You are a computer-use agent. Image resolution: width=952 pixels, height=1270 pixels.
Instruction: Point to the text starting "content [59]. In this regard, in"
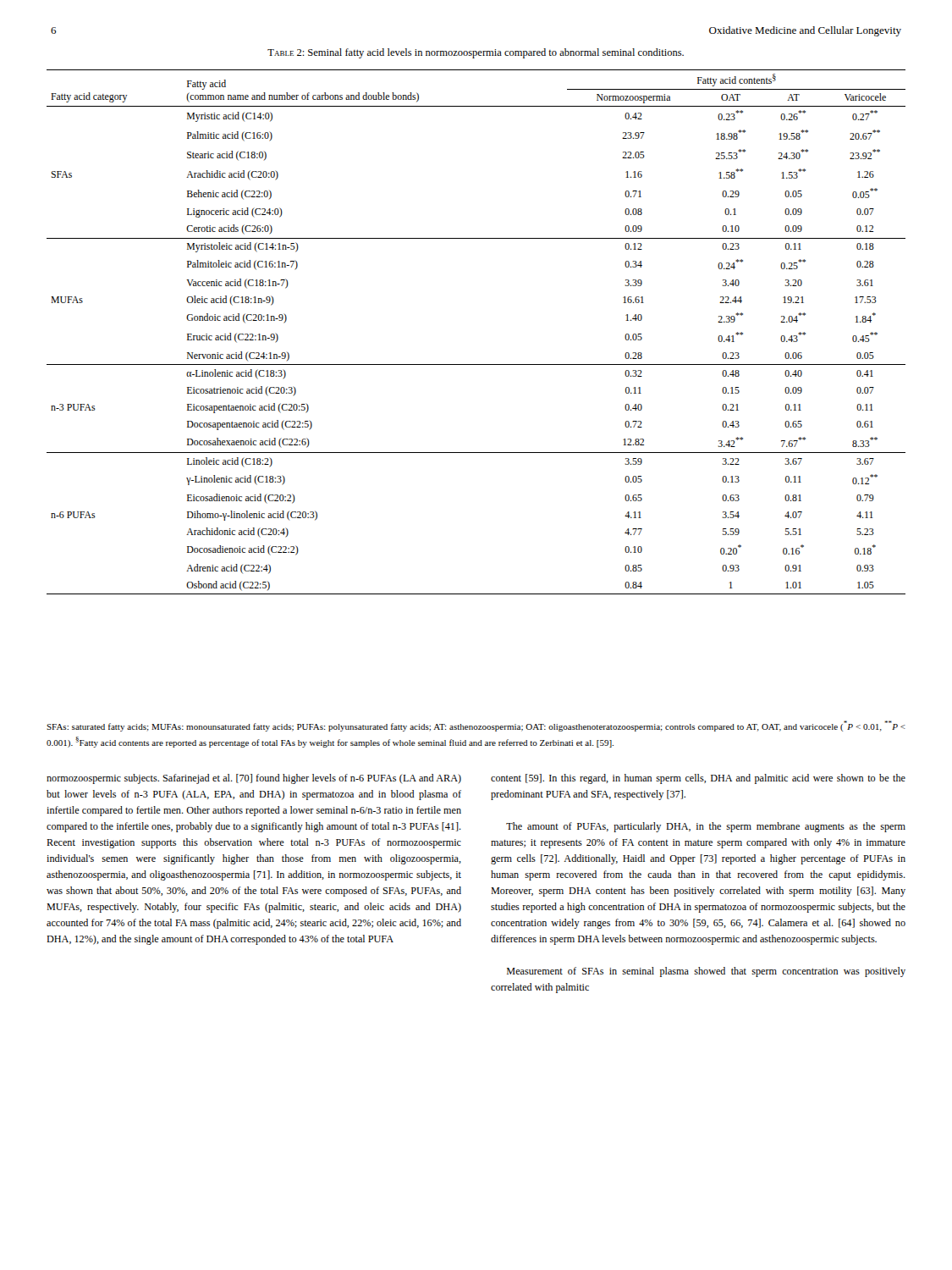[x=698, y=884]
